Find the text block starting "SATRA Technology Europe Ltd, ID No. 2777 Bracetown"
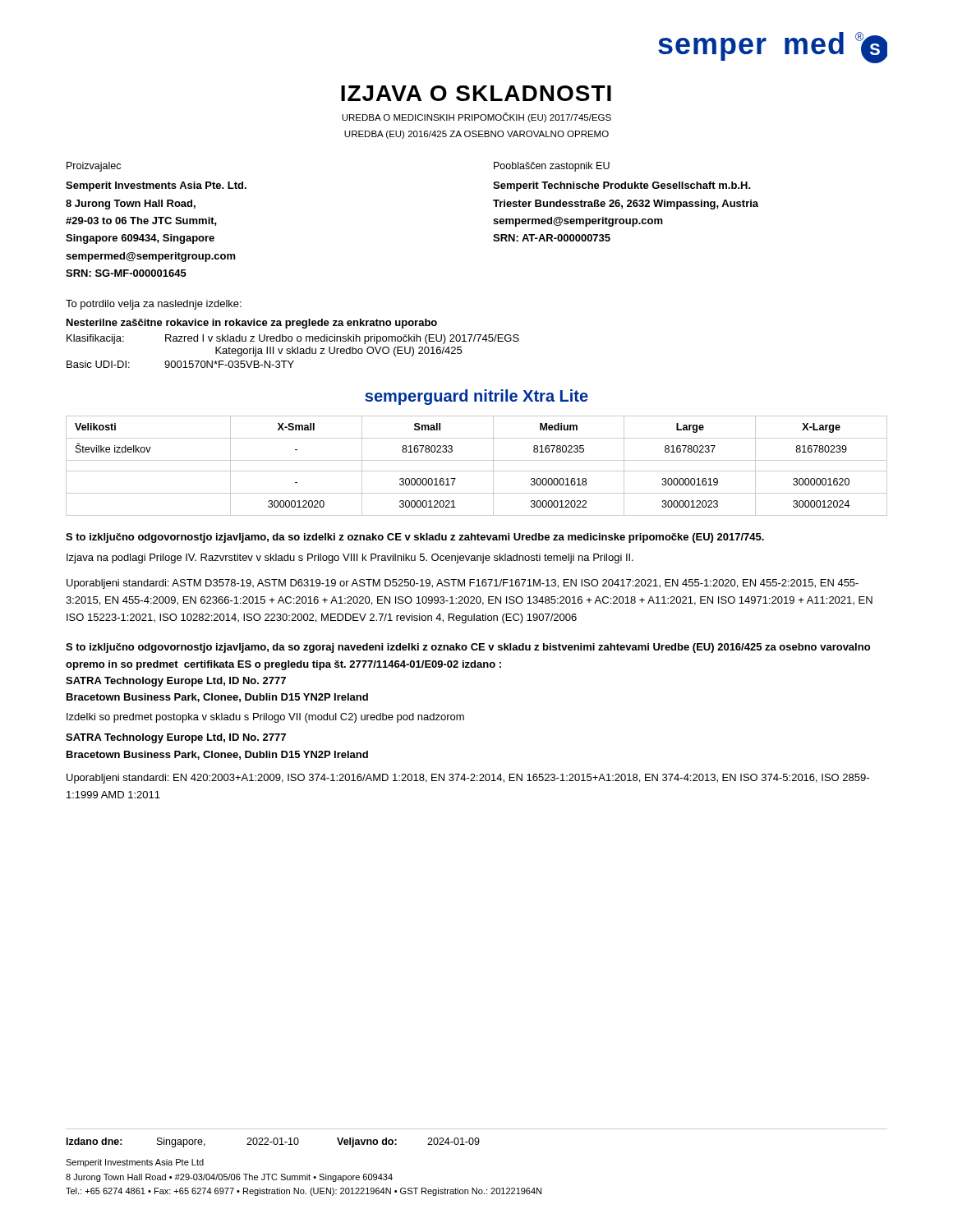This screenshot has height=1232, width=953. coord(217,745)
